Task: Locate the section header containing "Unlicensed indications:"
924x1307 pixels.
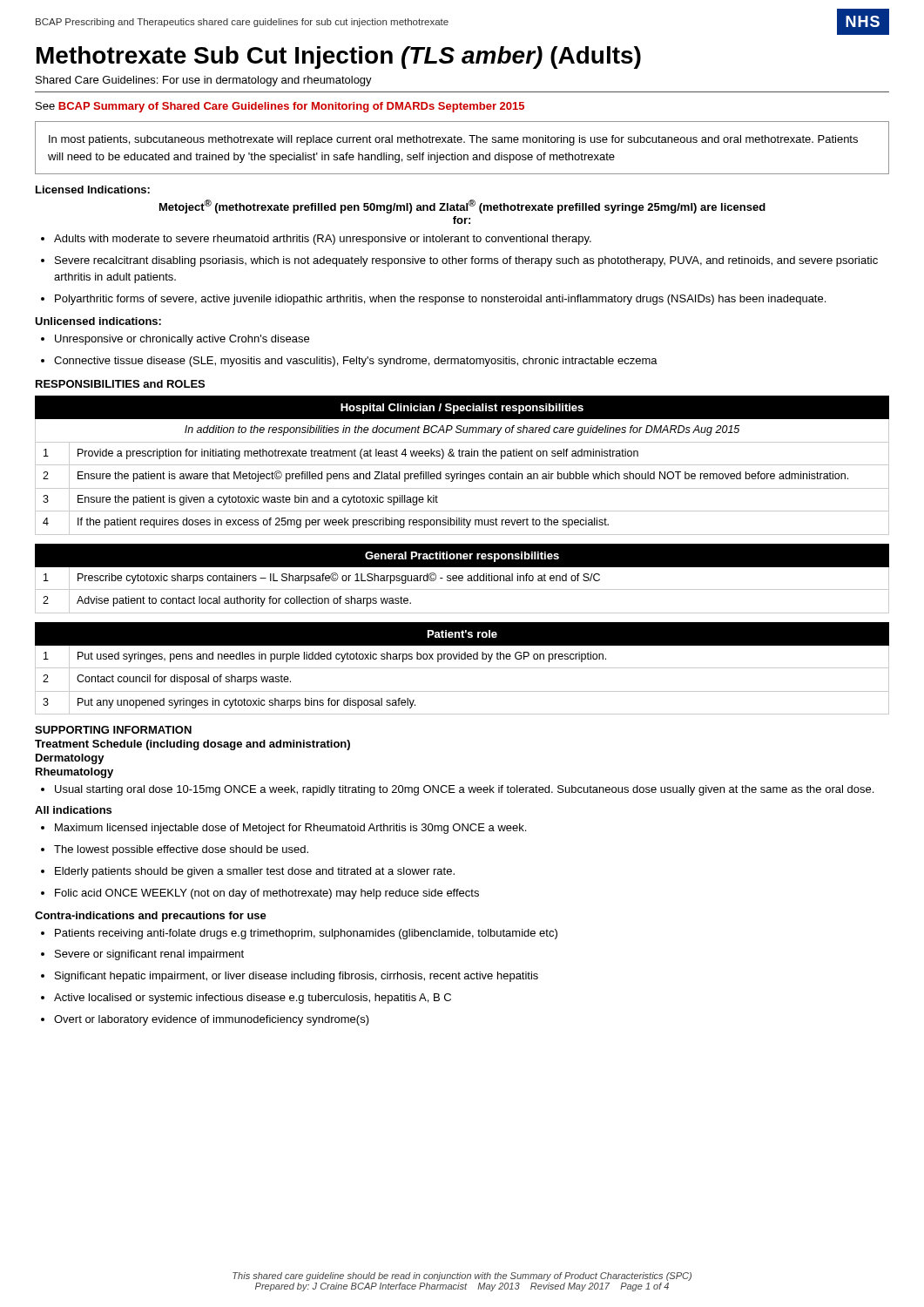Action: (x=98, y=321)
